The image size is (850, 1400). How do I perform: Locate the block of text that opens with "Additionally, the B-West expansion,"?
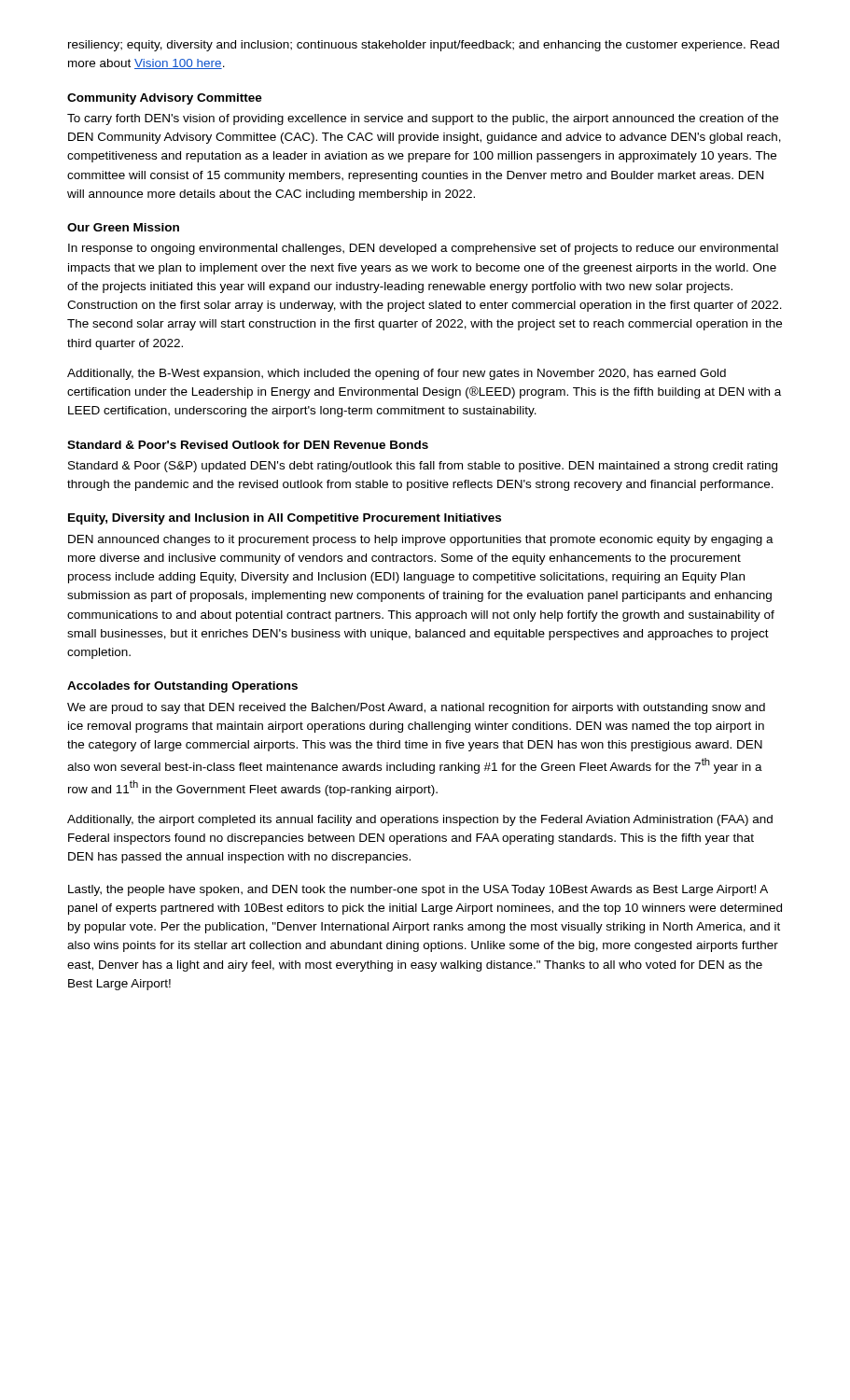(424, 392)
